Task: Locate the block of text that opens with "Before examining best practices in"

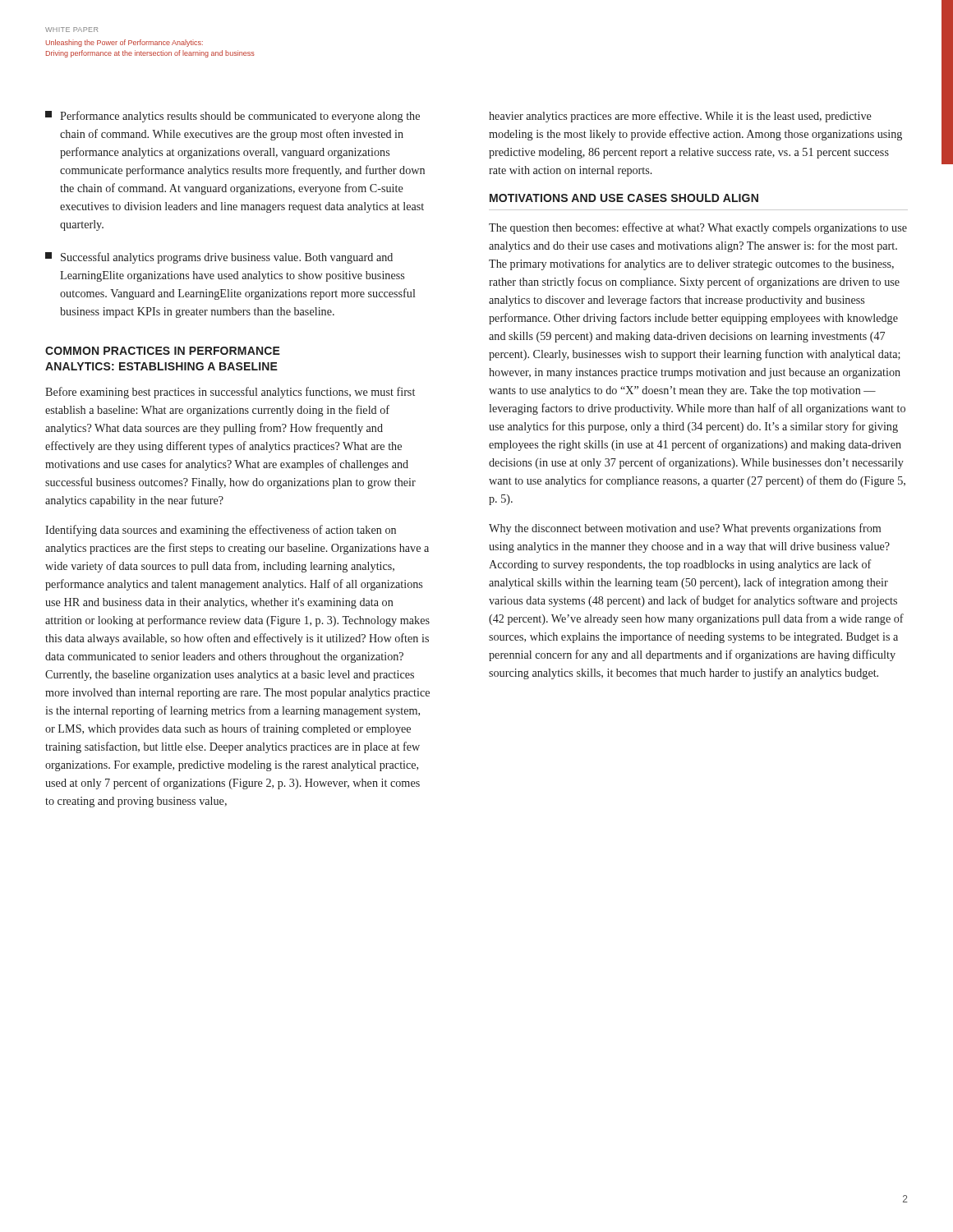Action: (230, 446)
